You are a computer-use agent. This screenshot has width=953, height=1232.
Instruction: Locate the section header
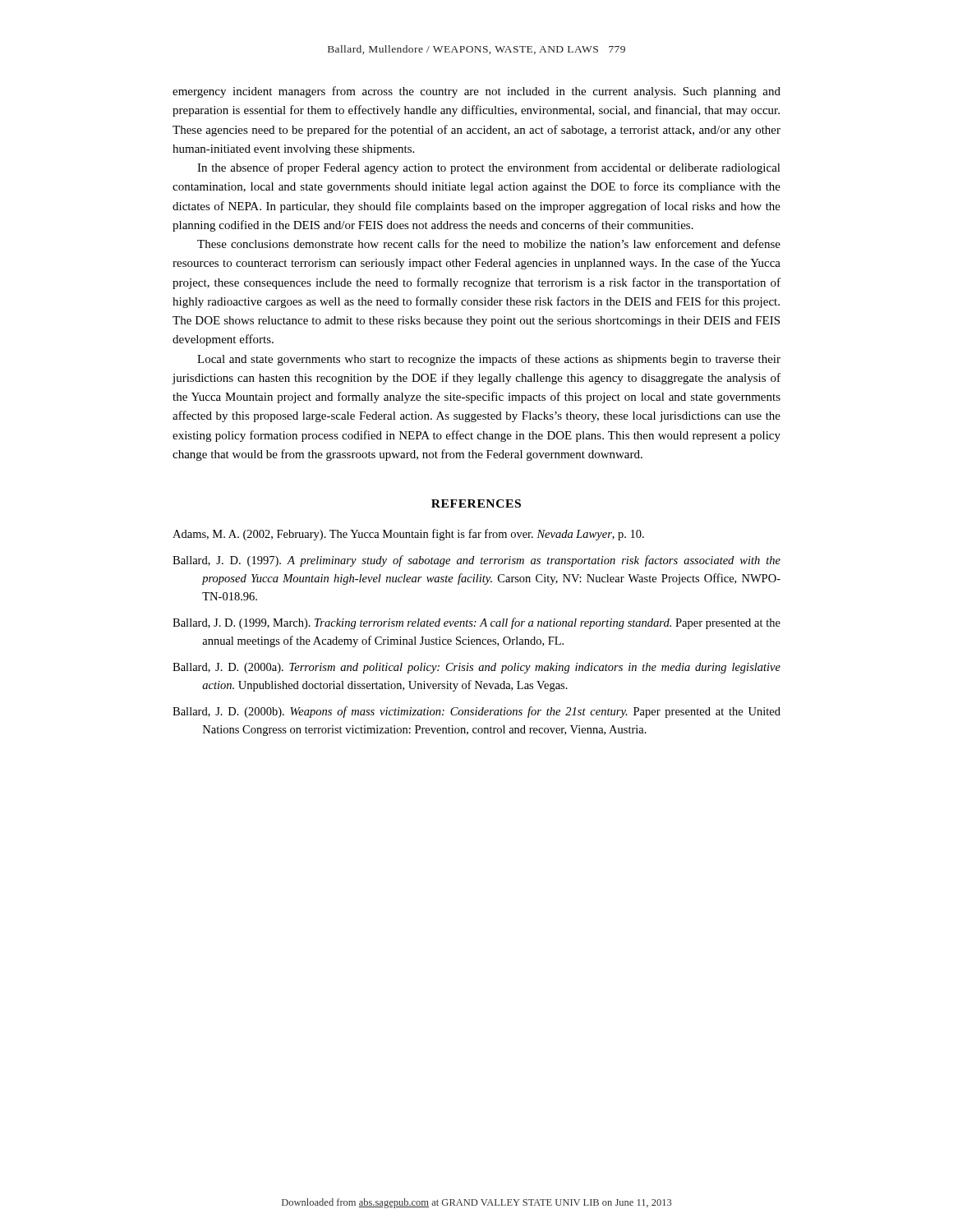[x=476, y=503]
